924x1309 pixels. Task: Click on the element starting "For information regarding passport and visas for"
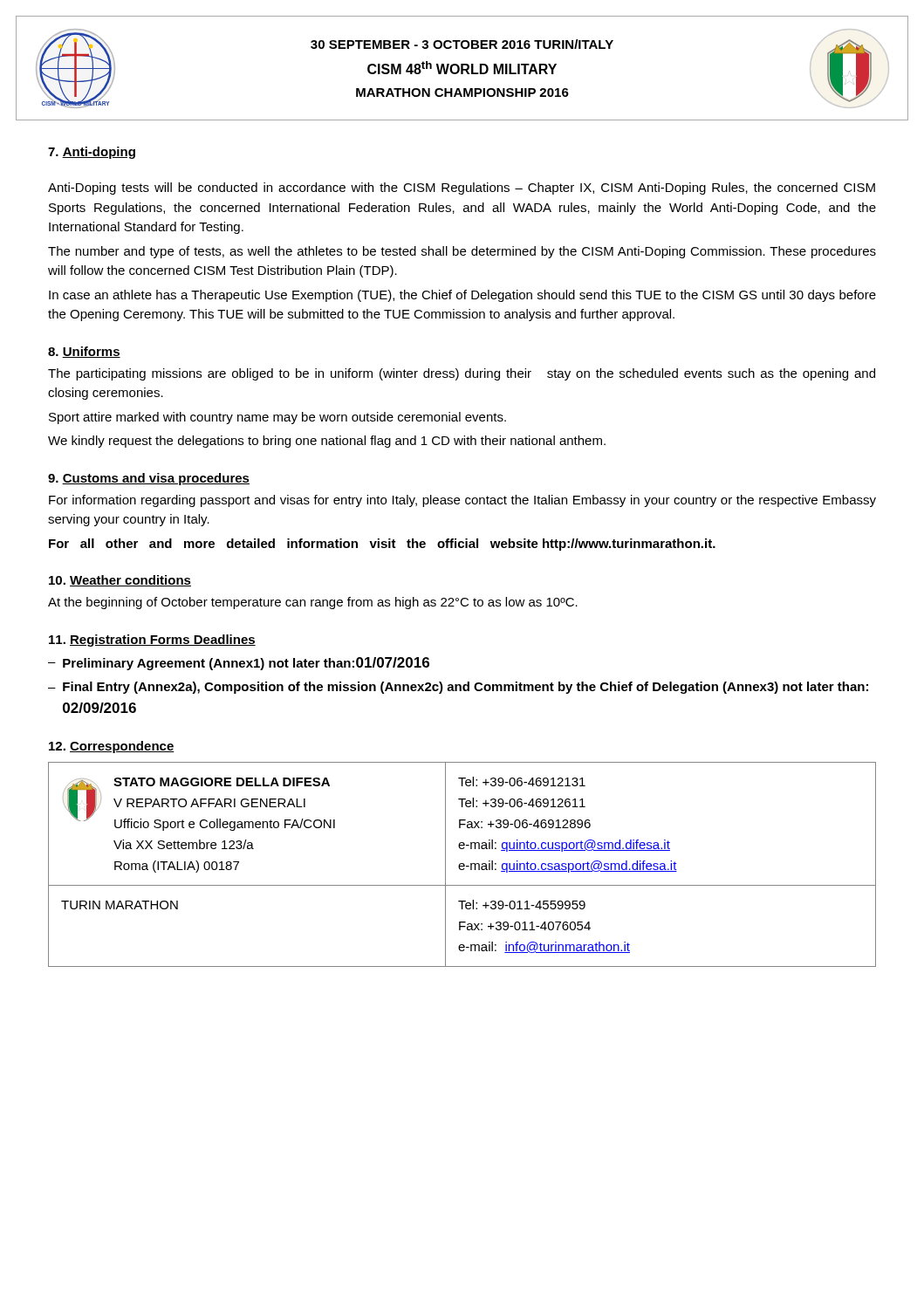[x=462, y=509]
